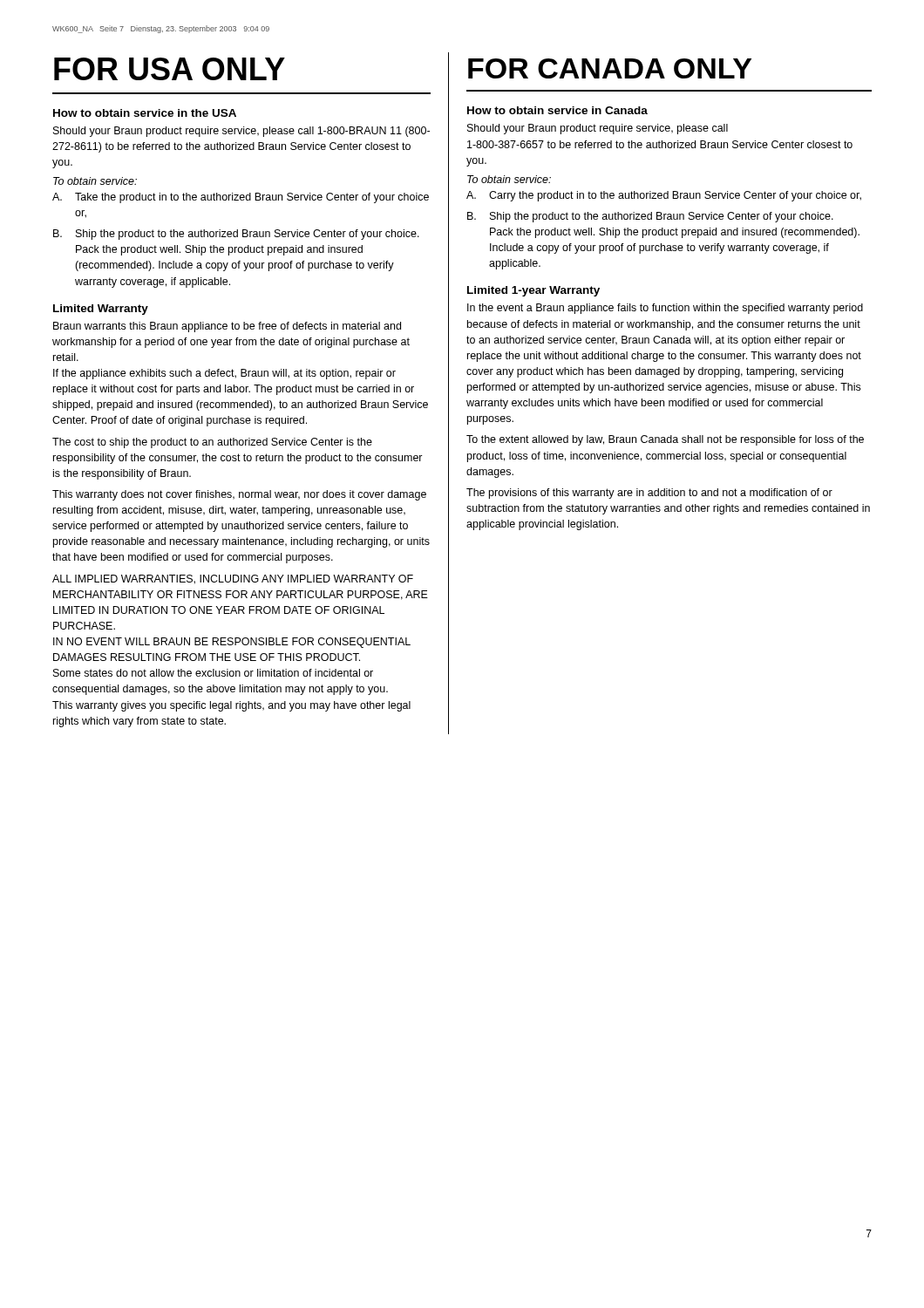Locate the text "How to obtain service in the USA"
The height and width of the screenshot is (1308, 924).
tap(145, 113)
